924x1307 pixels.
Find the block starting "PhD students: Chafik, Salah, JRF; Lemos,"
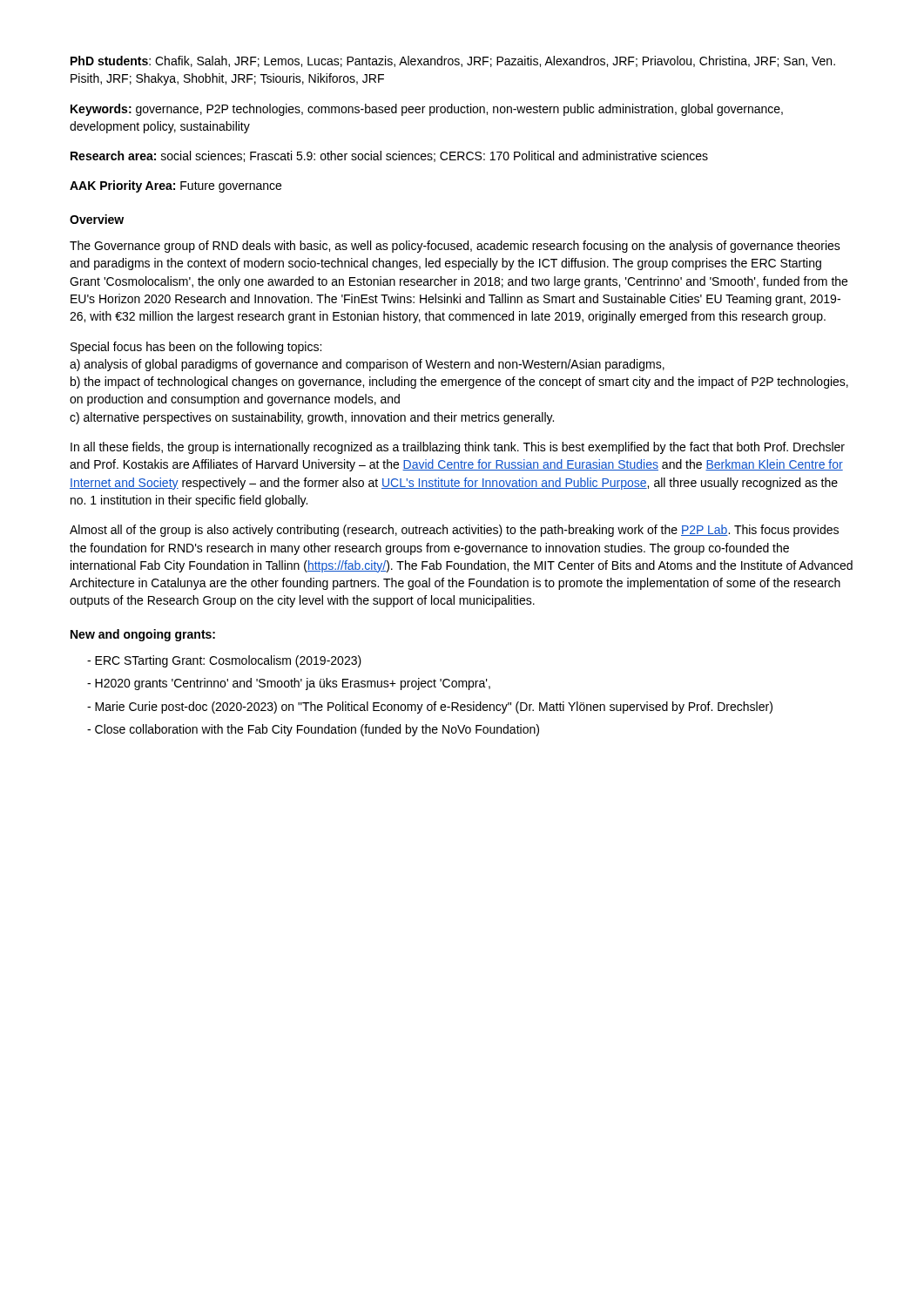462,70
